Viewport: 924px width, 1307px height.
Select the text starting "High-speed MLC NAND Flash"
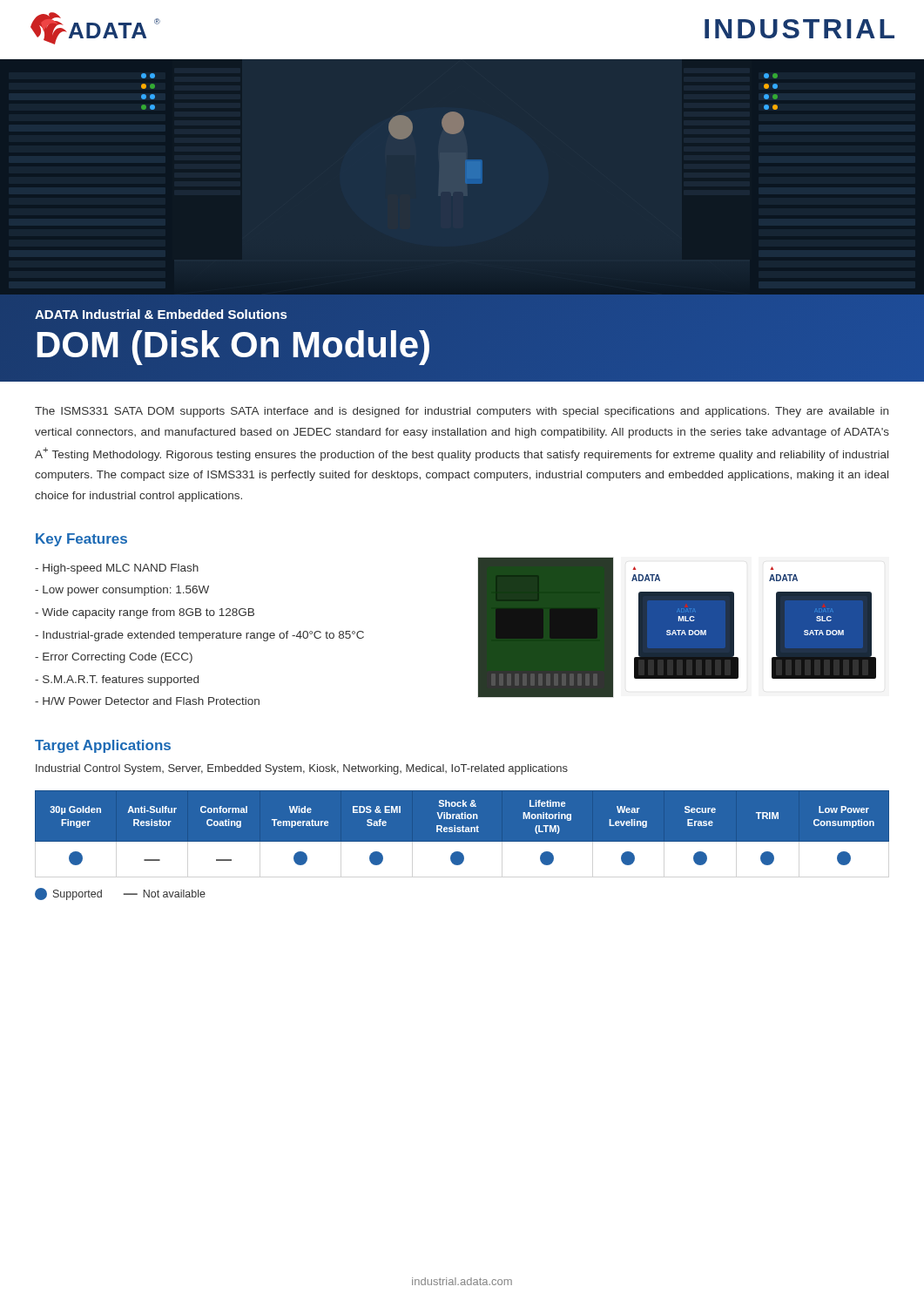click(x=117, y=567)
